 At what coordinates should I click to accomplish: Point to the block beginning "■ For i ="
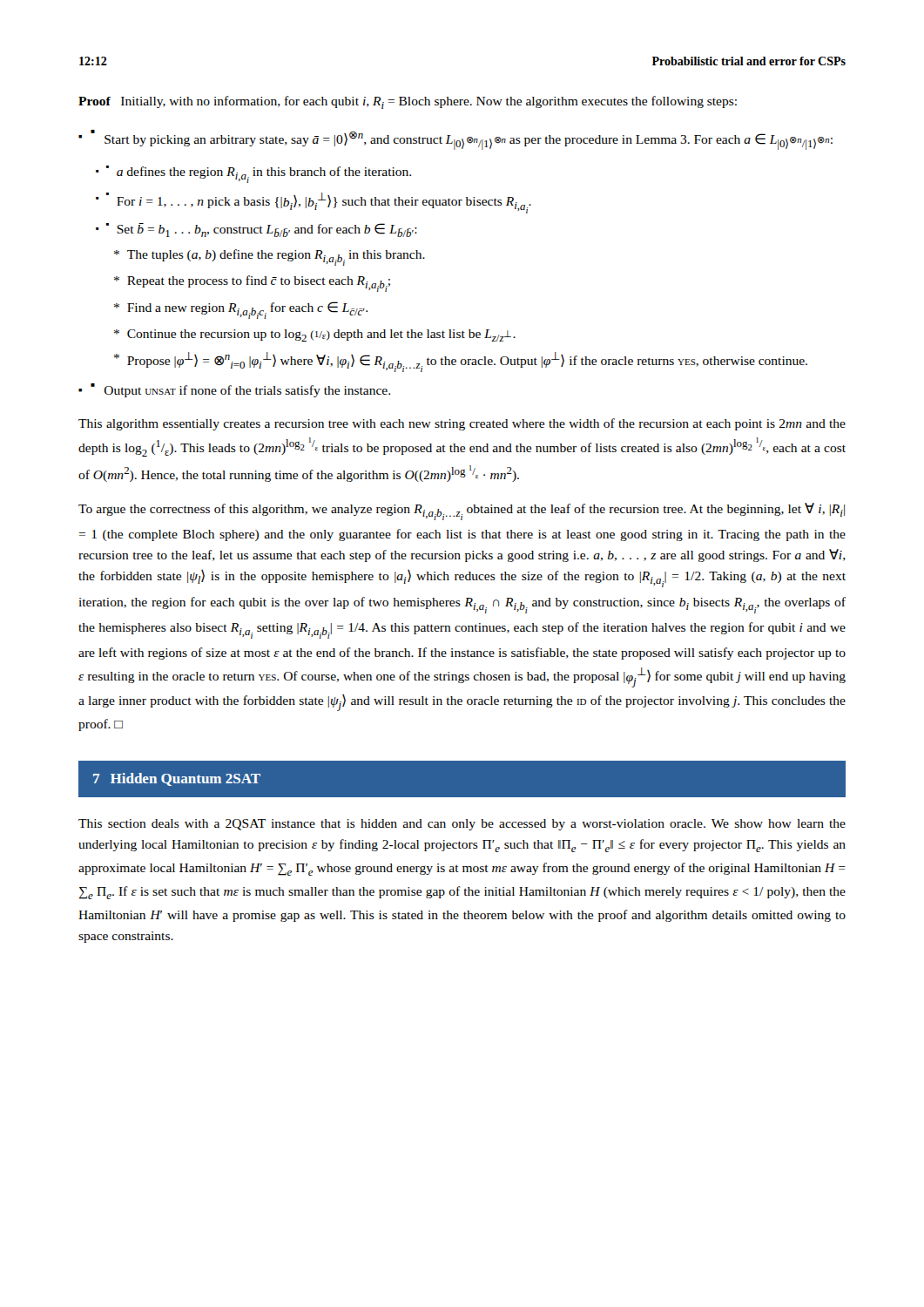319,203
